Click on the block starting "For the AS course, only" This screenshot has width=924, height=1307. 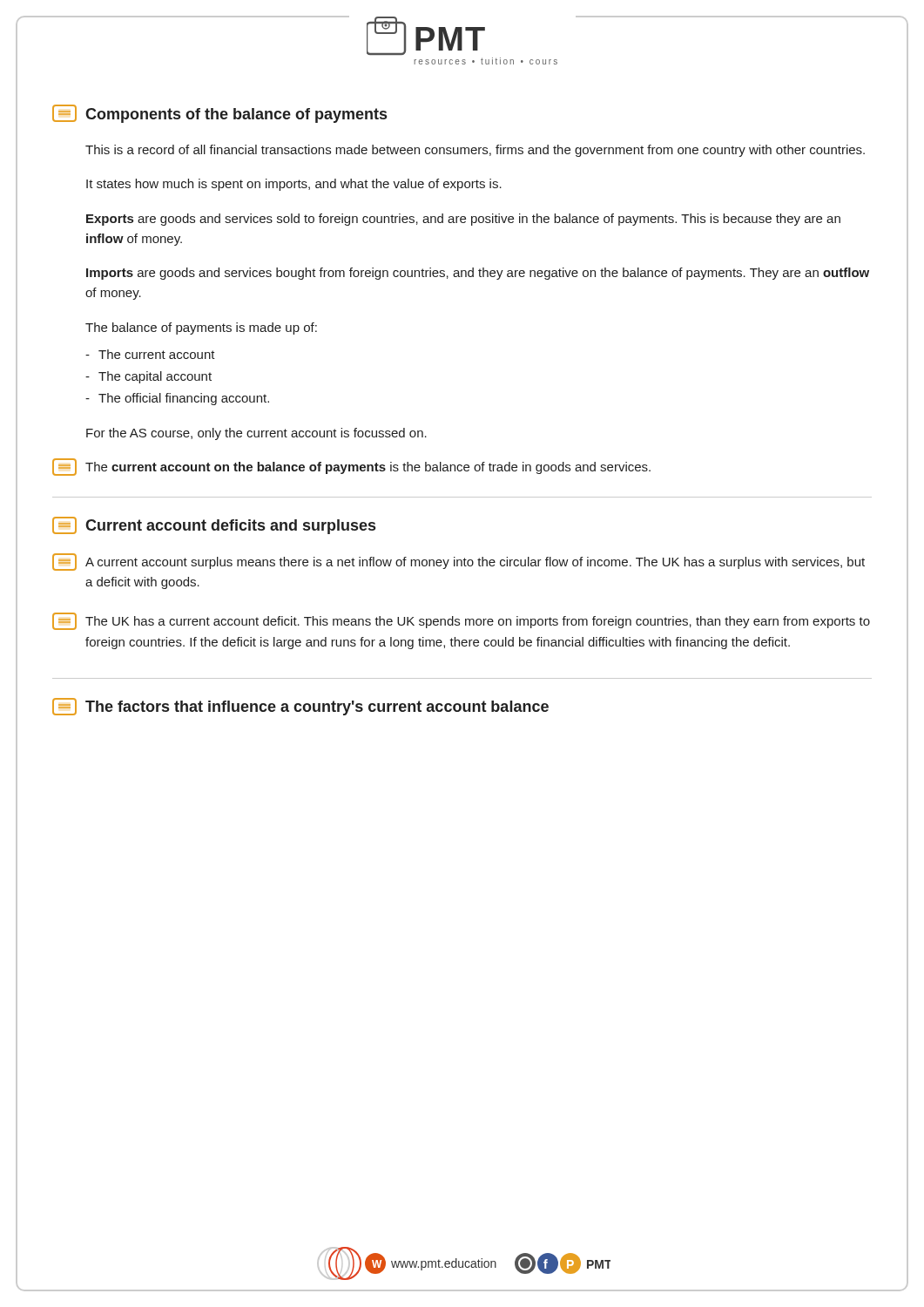(256, 432)
